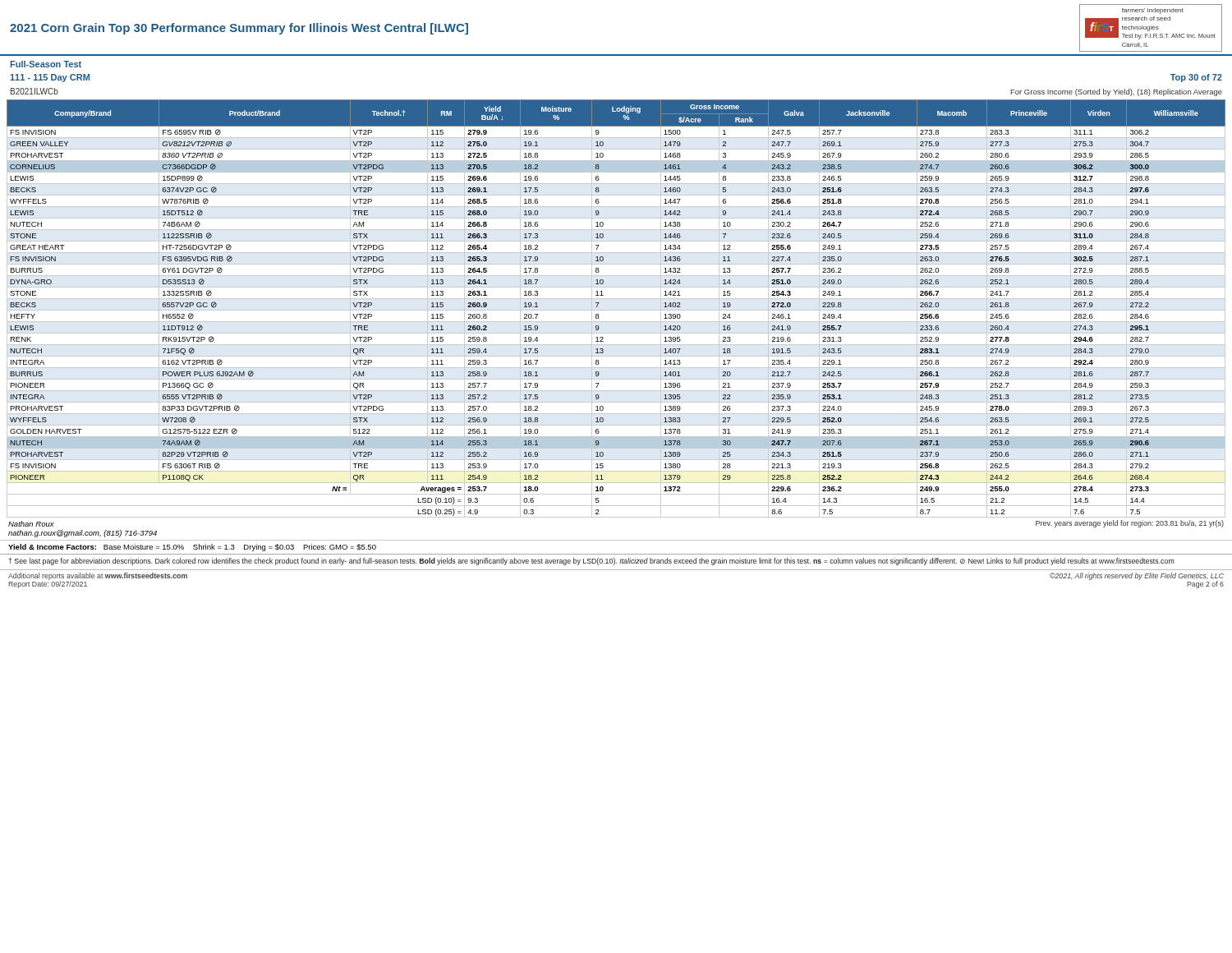Find a footnote
The width and height of the screenshot is (1232, 953).
[x=591, y=562]
